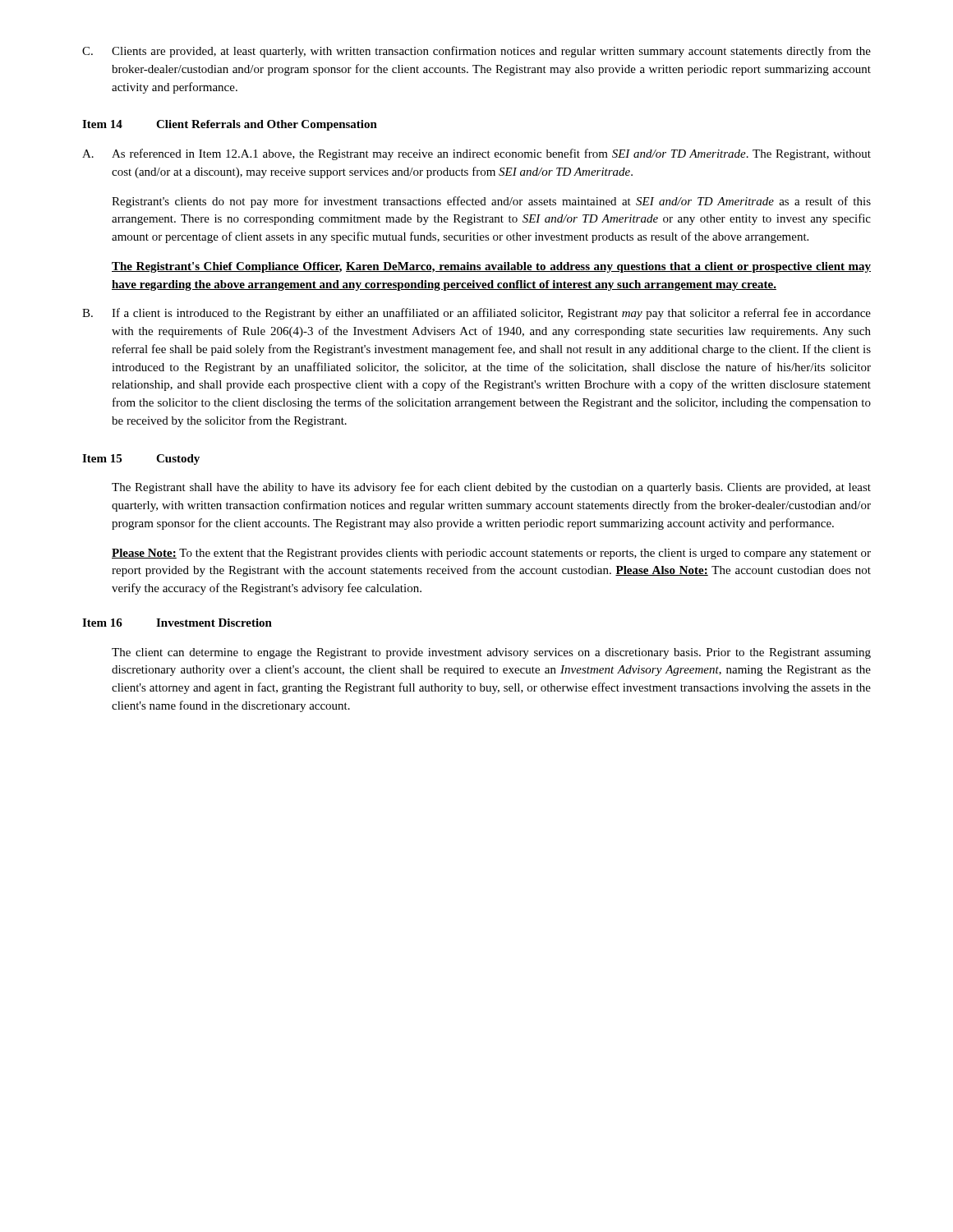Navigate to the block starting "Registrant's clients do not pay more for investment"
Image resolution: width=953 pixels, height=1232 pixels.
(x=491, y=219)
